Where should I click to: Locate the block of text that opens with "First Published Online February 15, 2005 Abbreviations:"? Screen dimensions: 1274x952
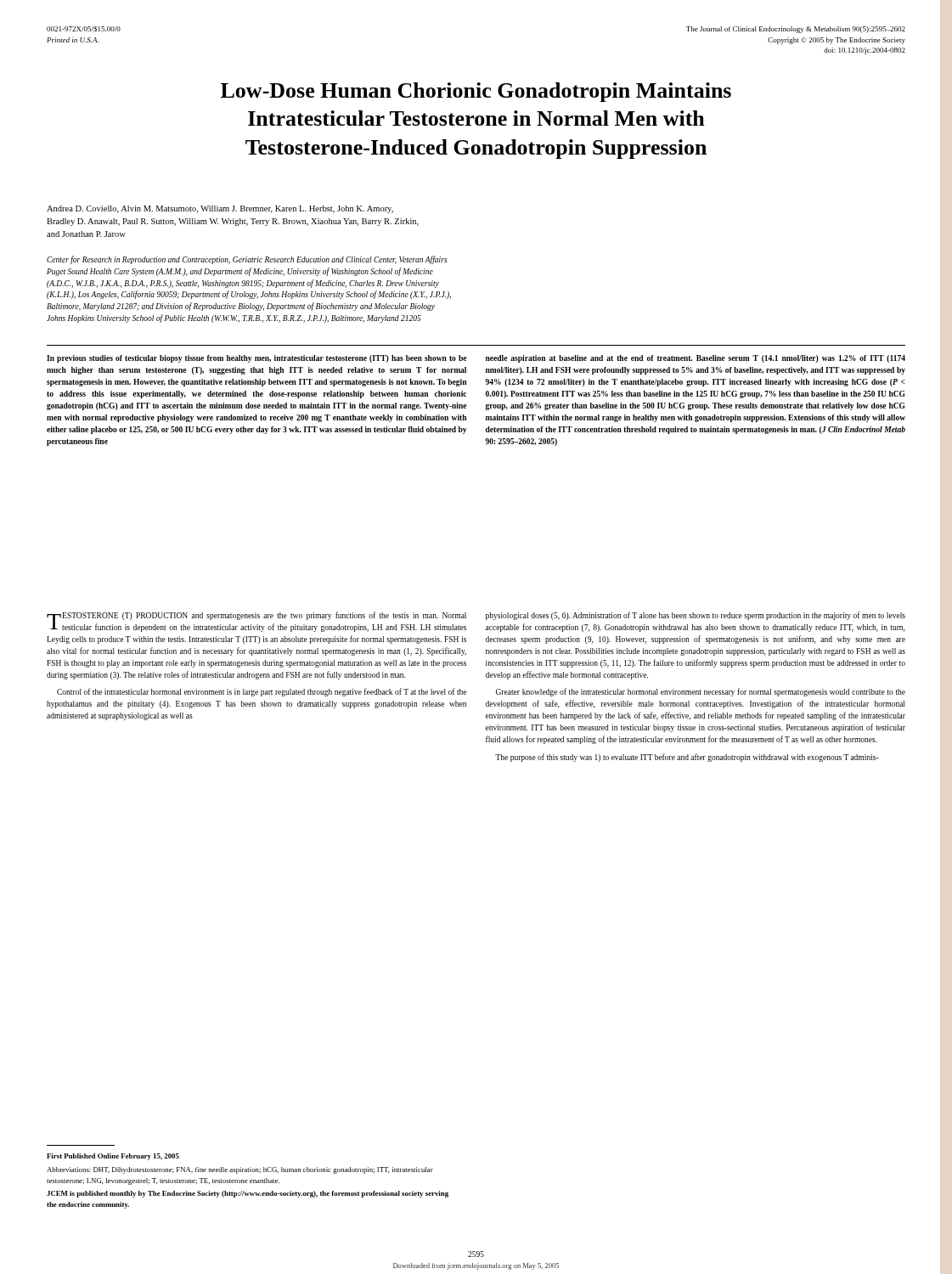tap(251, 1180)
